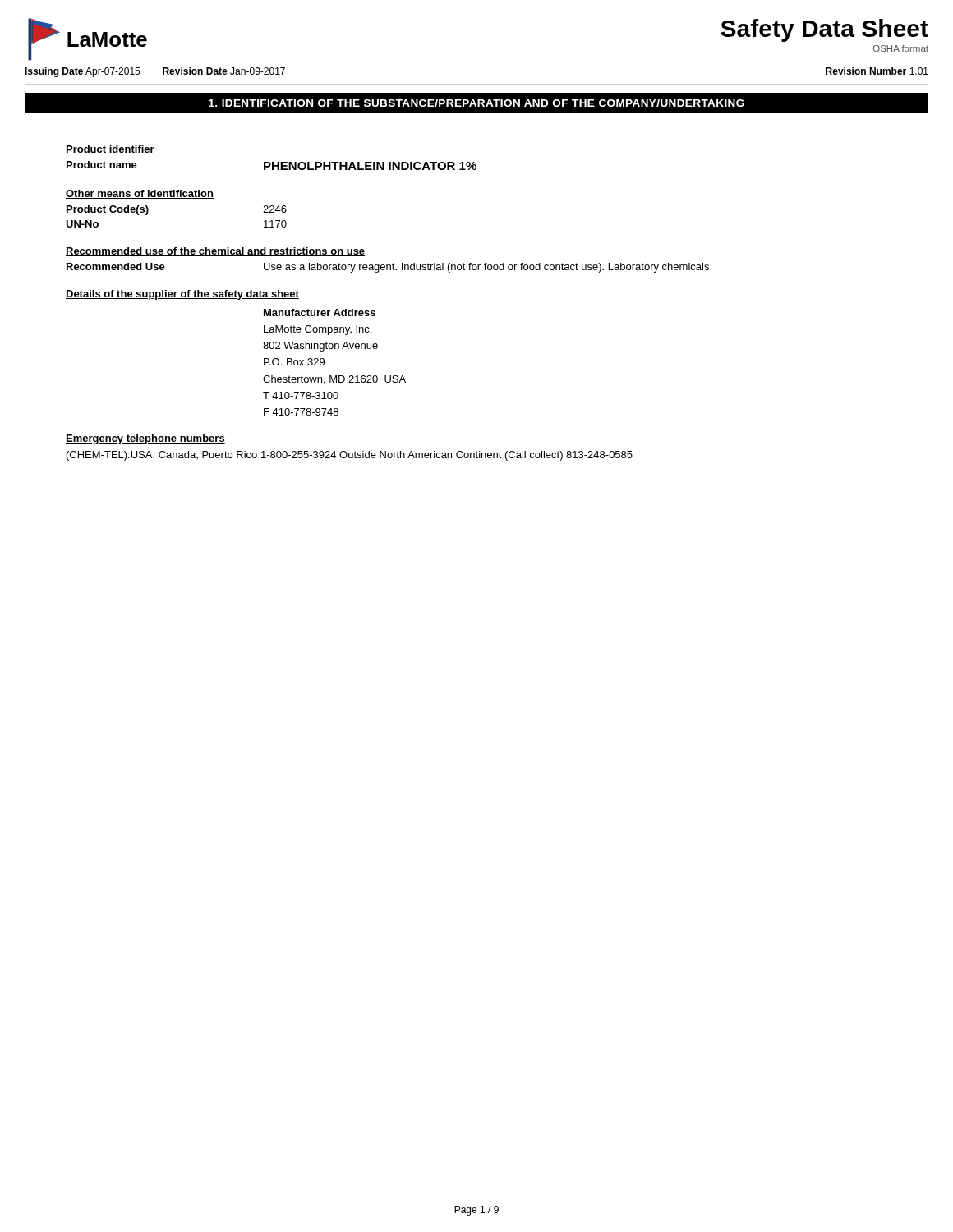The width and height of the screenshot is (953, 1232).
Task: Where does it say "Recommended Use"?
Action: click(x=115, y=266)
